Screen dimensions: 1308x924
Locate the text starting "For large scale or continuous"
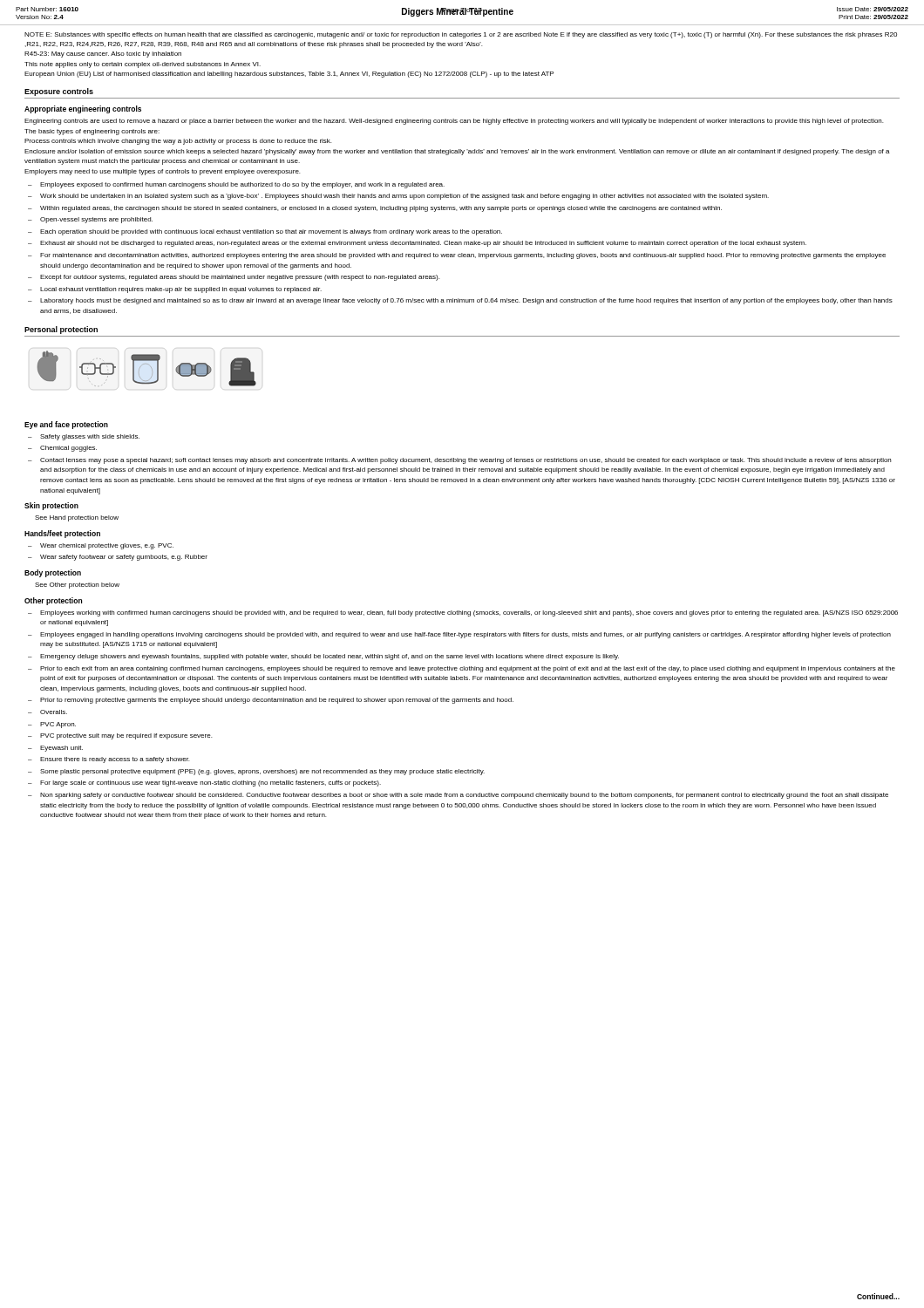(x=211, y=783)
